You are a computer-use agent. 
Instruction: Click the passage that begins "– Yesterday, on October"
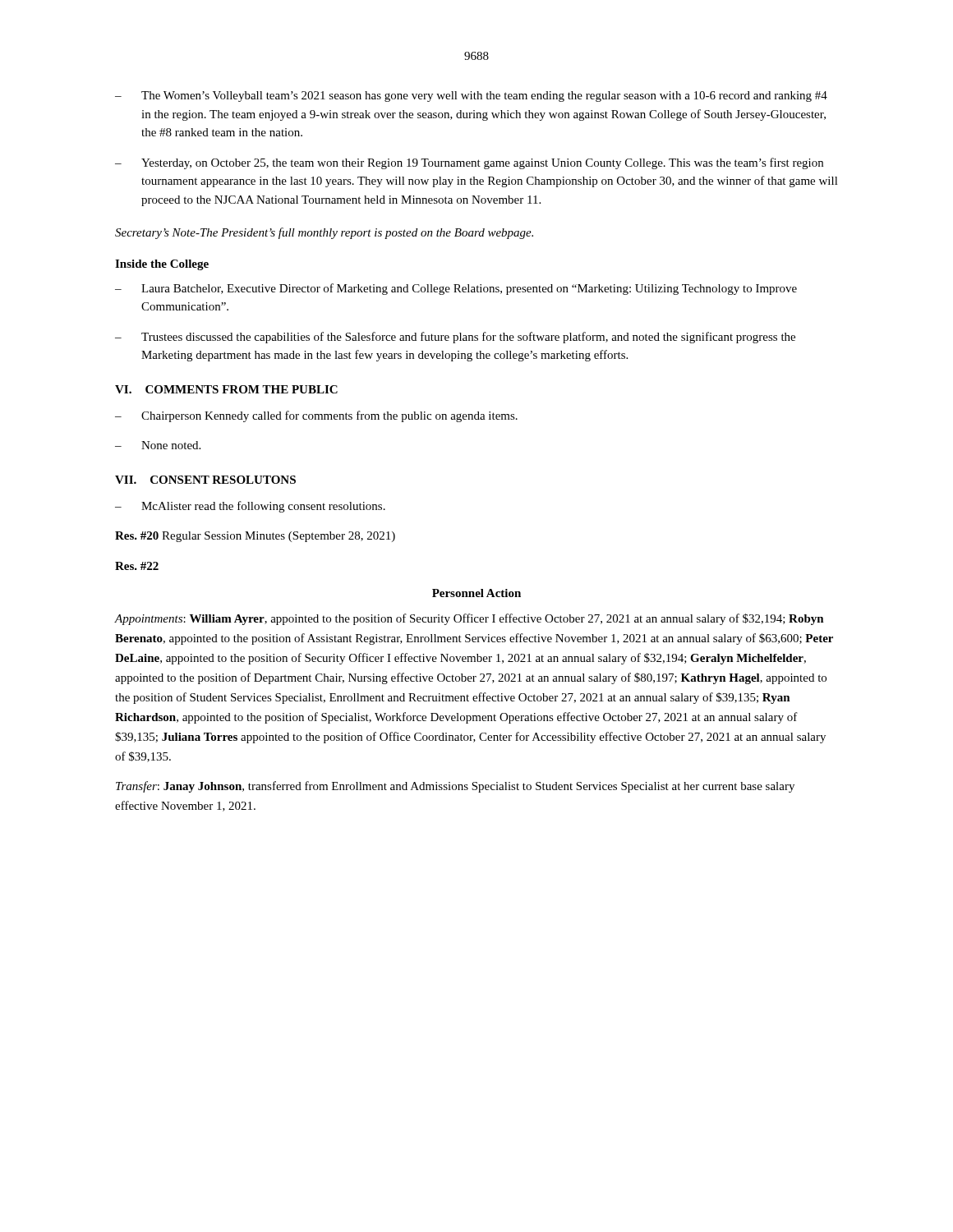point(476,181)
